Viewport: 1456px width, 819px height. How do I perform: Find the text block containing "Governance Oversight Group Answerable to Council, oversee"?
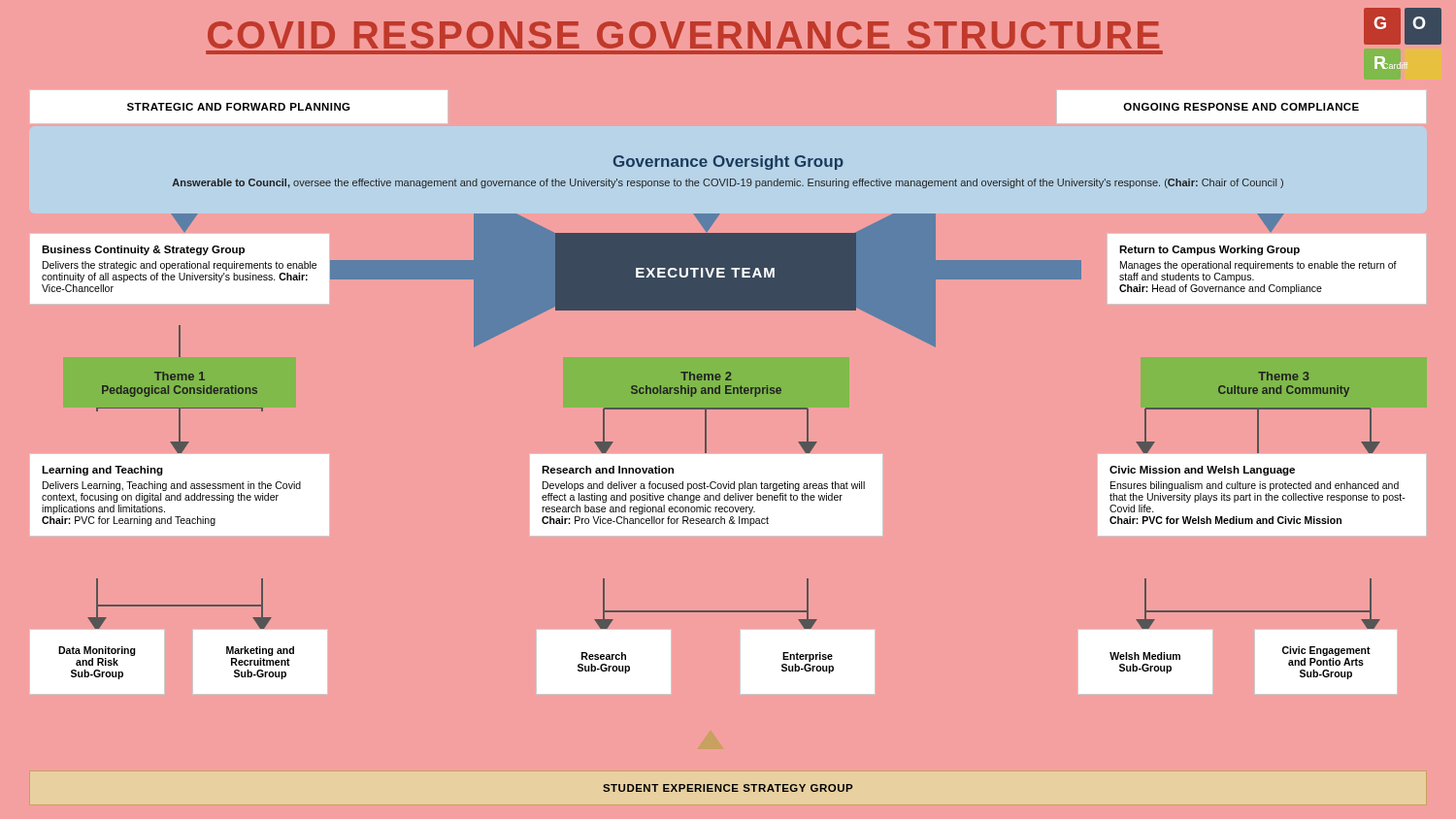(728, 170)
